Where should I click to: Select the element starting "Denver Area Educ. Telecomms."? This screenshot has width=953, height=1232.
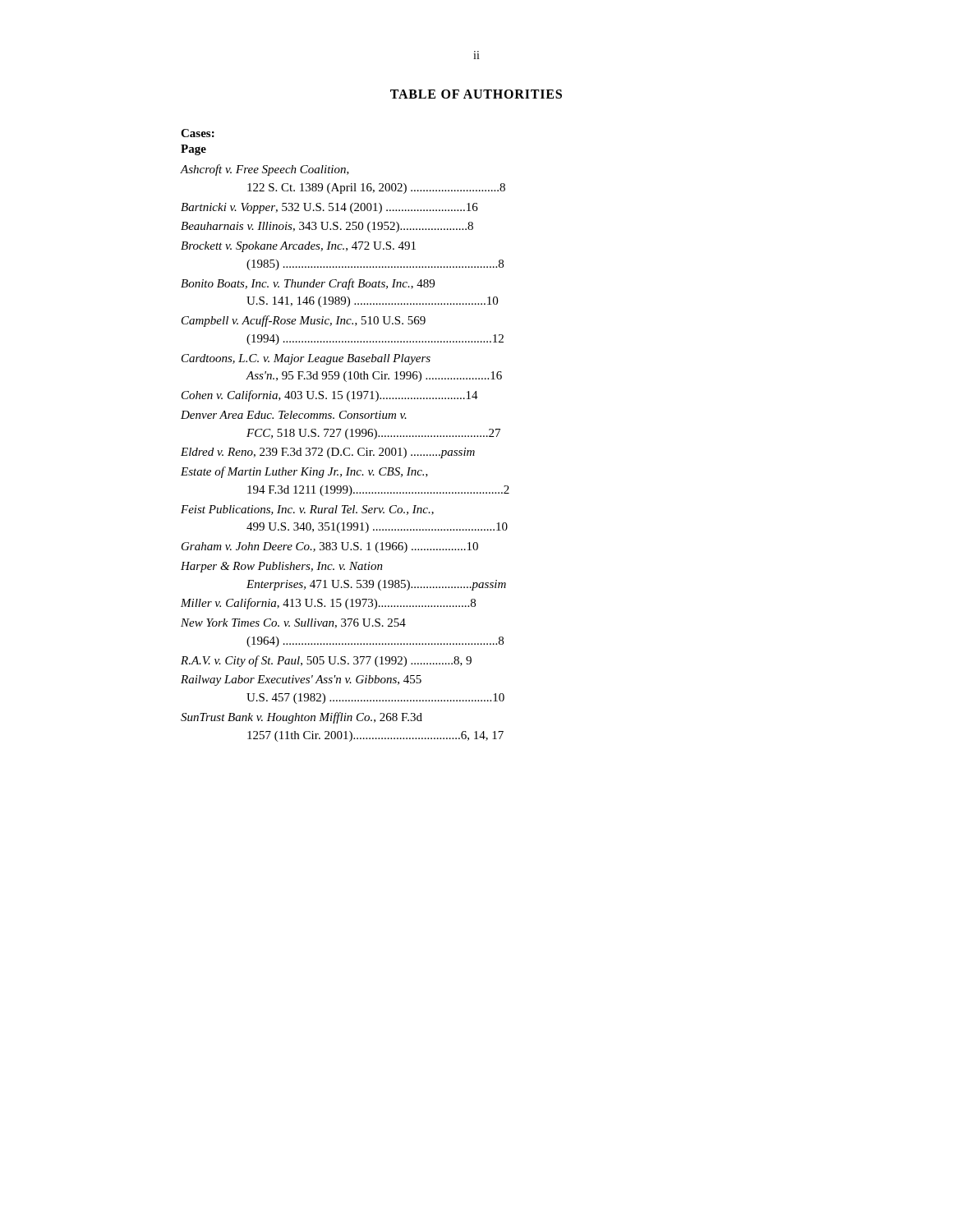(341, 424)
